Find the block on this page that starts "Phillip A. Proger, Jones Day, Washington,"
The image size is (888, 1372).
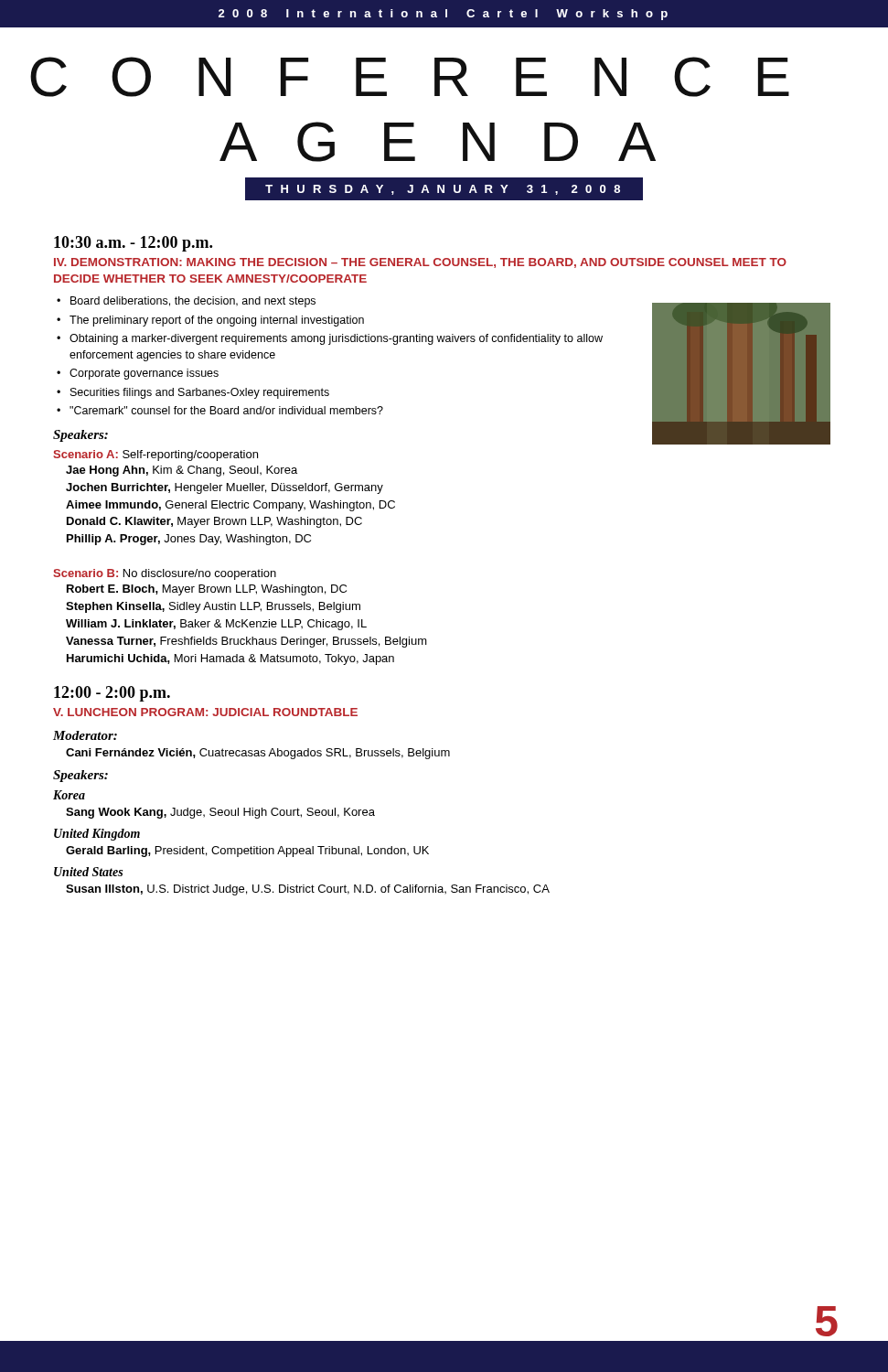[189, 539]
